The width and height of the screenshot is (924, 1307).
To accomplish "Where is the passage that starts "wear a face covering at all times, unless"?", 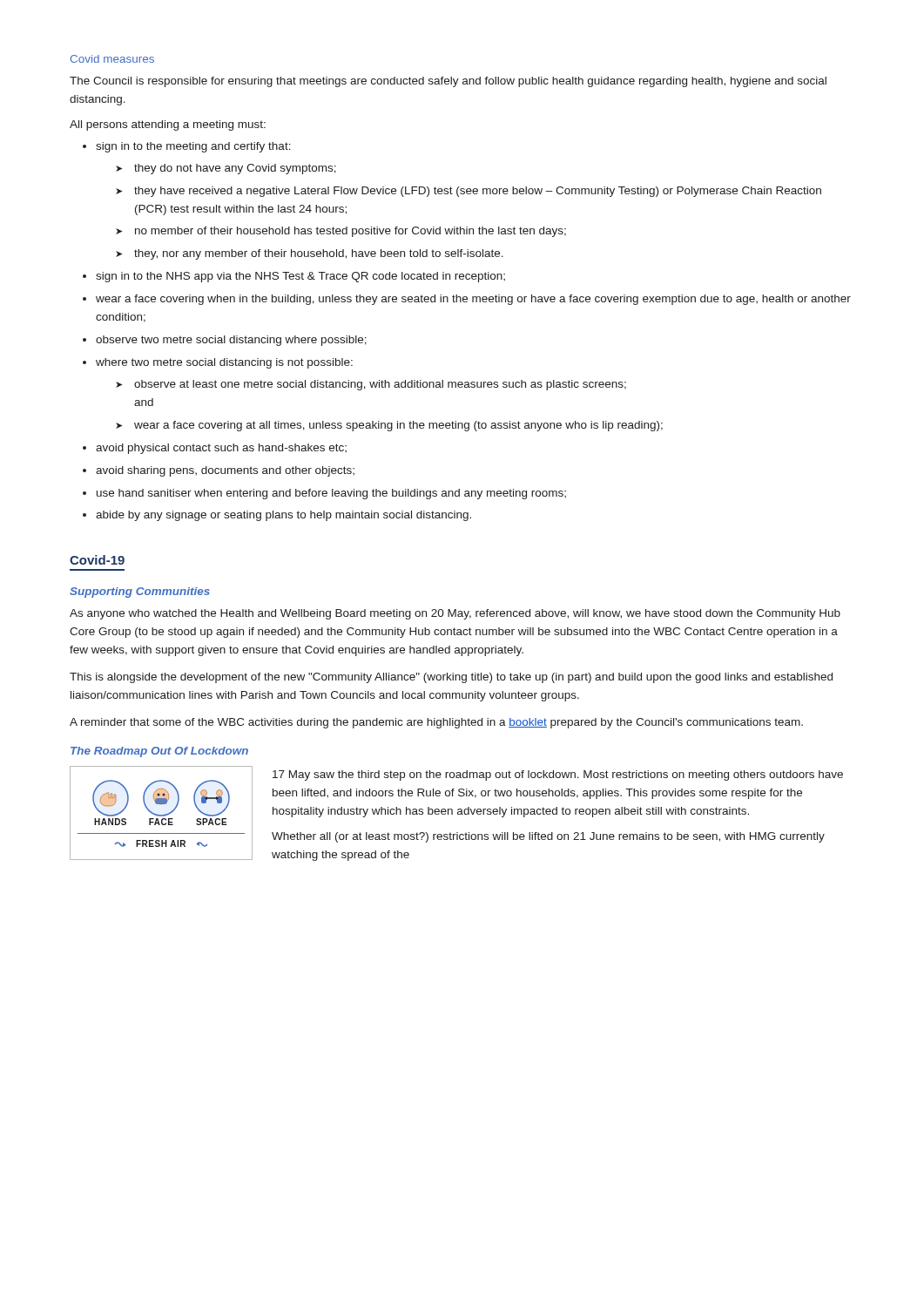I will (399, 425).
